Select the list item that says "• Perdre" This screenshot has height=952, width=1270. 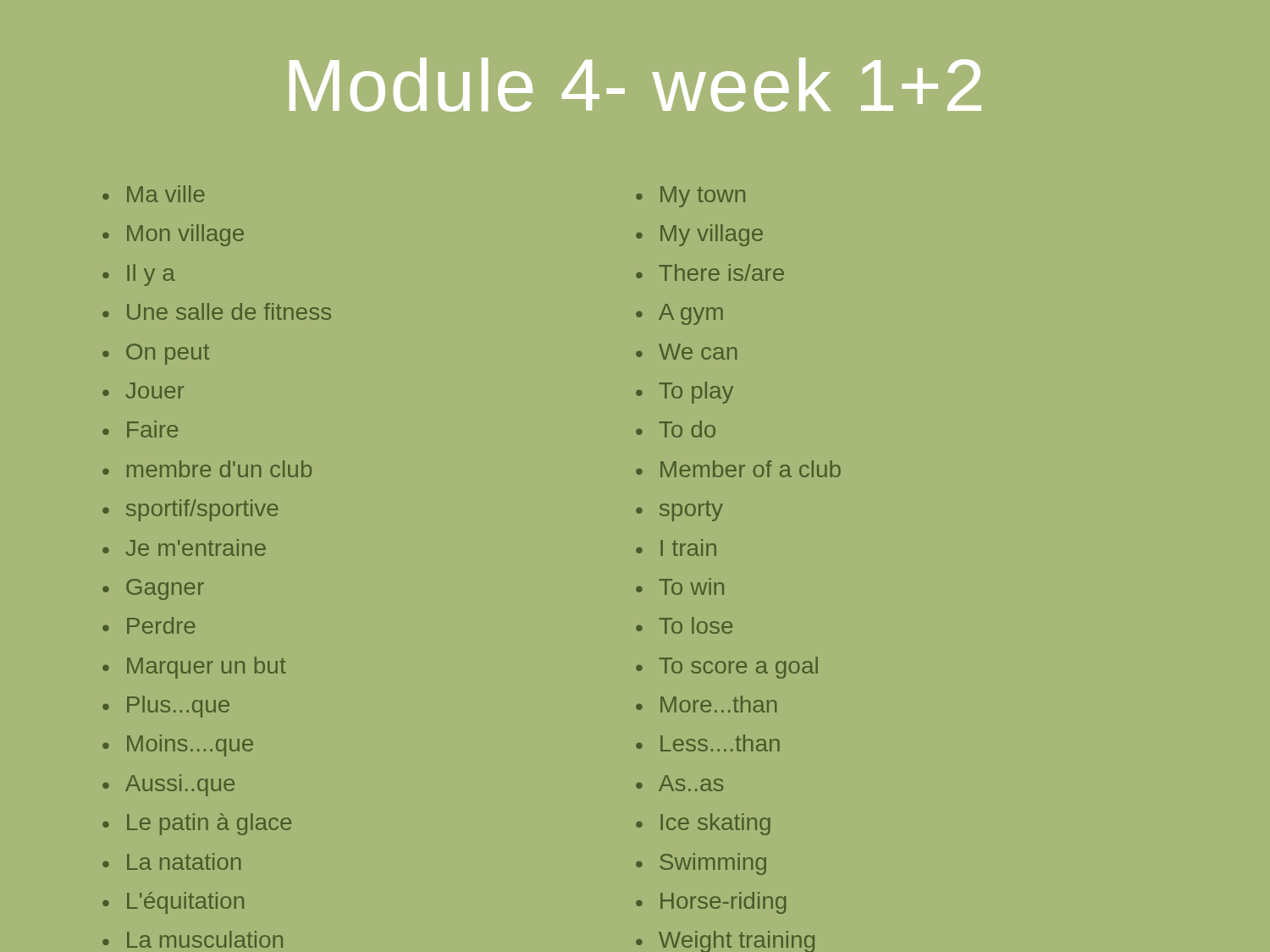point(149,627)
